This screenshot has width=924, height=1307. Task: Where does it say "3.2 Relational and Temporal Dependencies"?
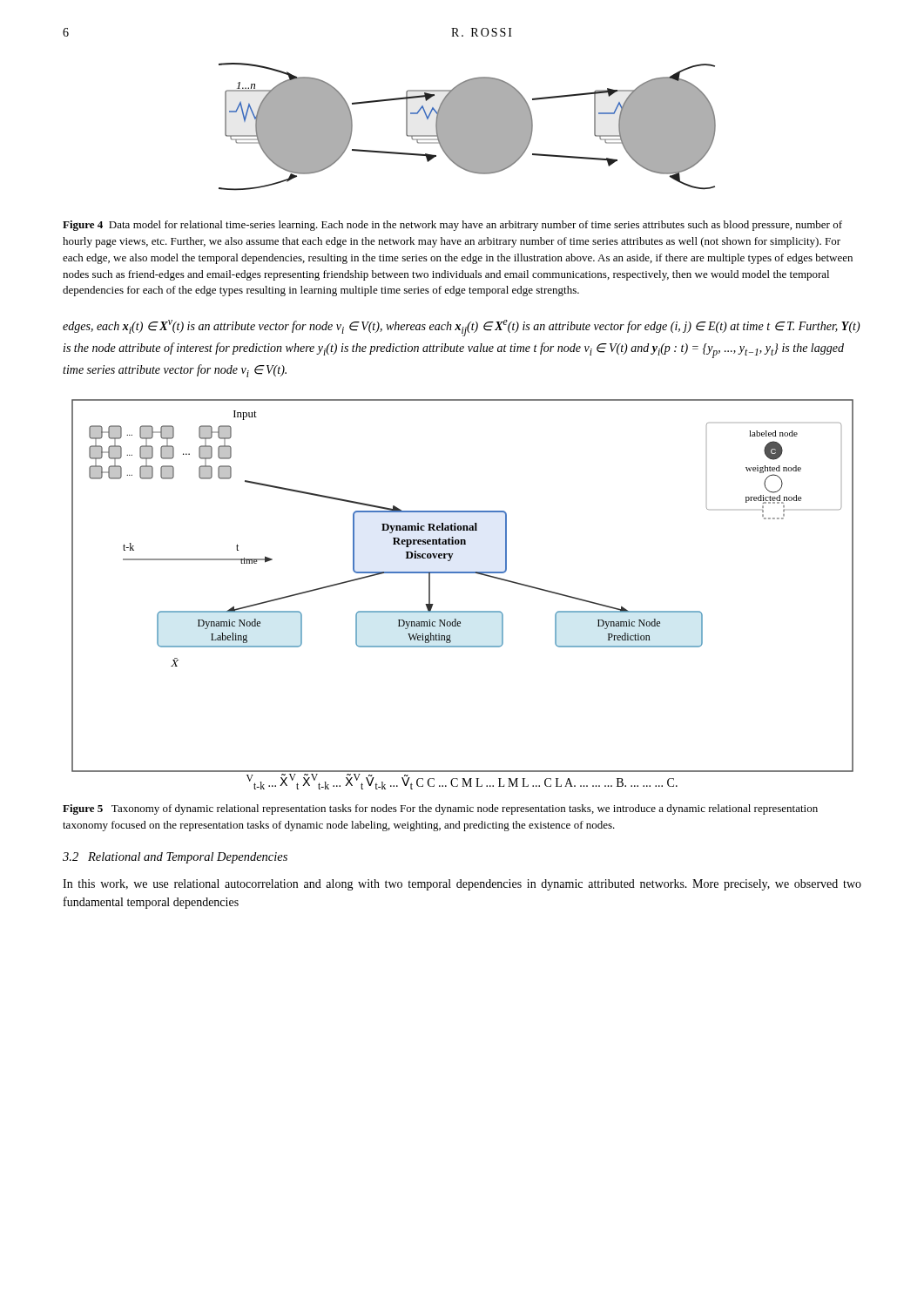175,856
